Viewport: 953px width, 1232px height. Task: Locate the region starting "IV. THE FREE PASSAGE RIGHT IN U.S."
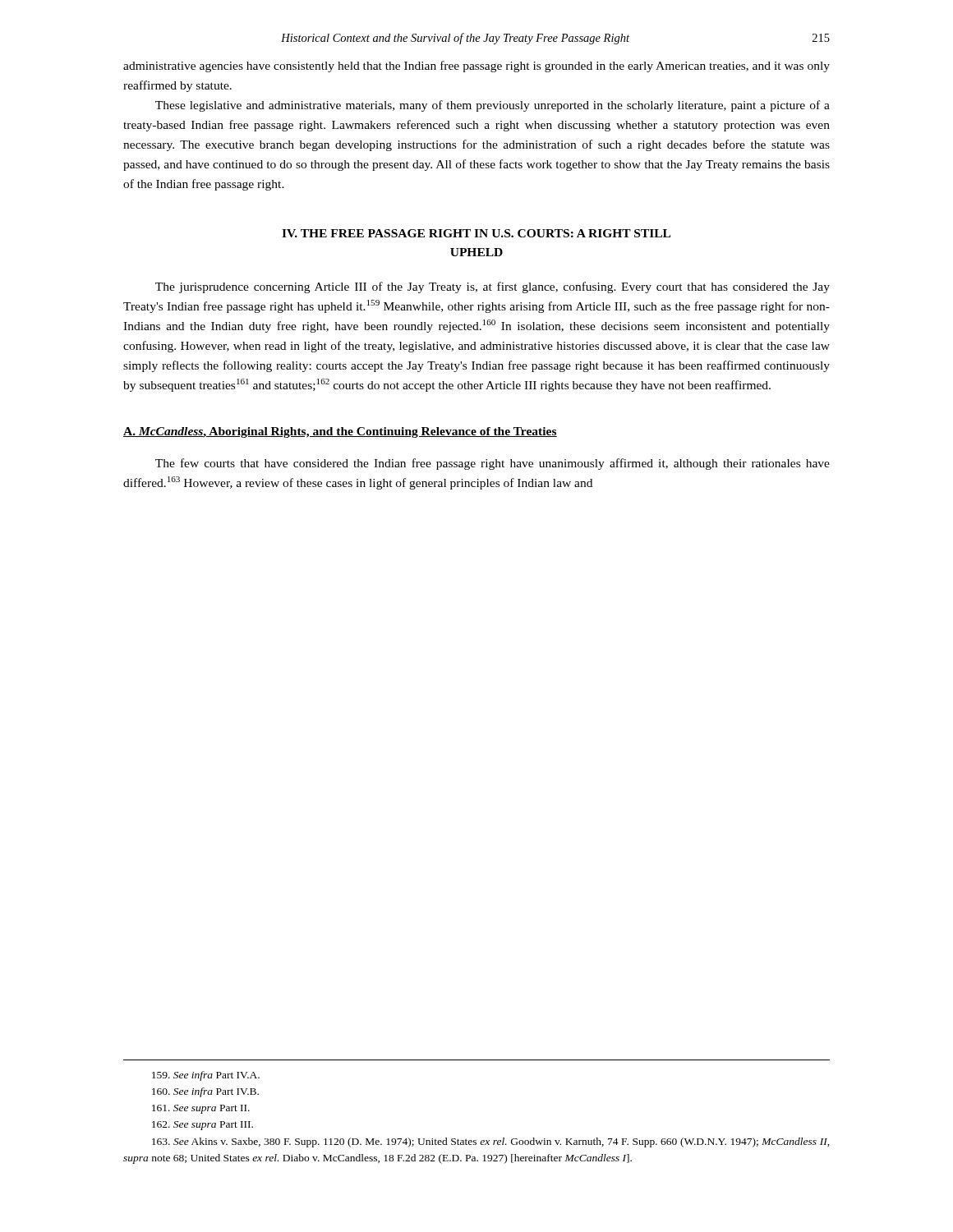(x=476, y=242)
